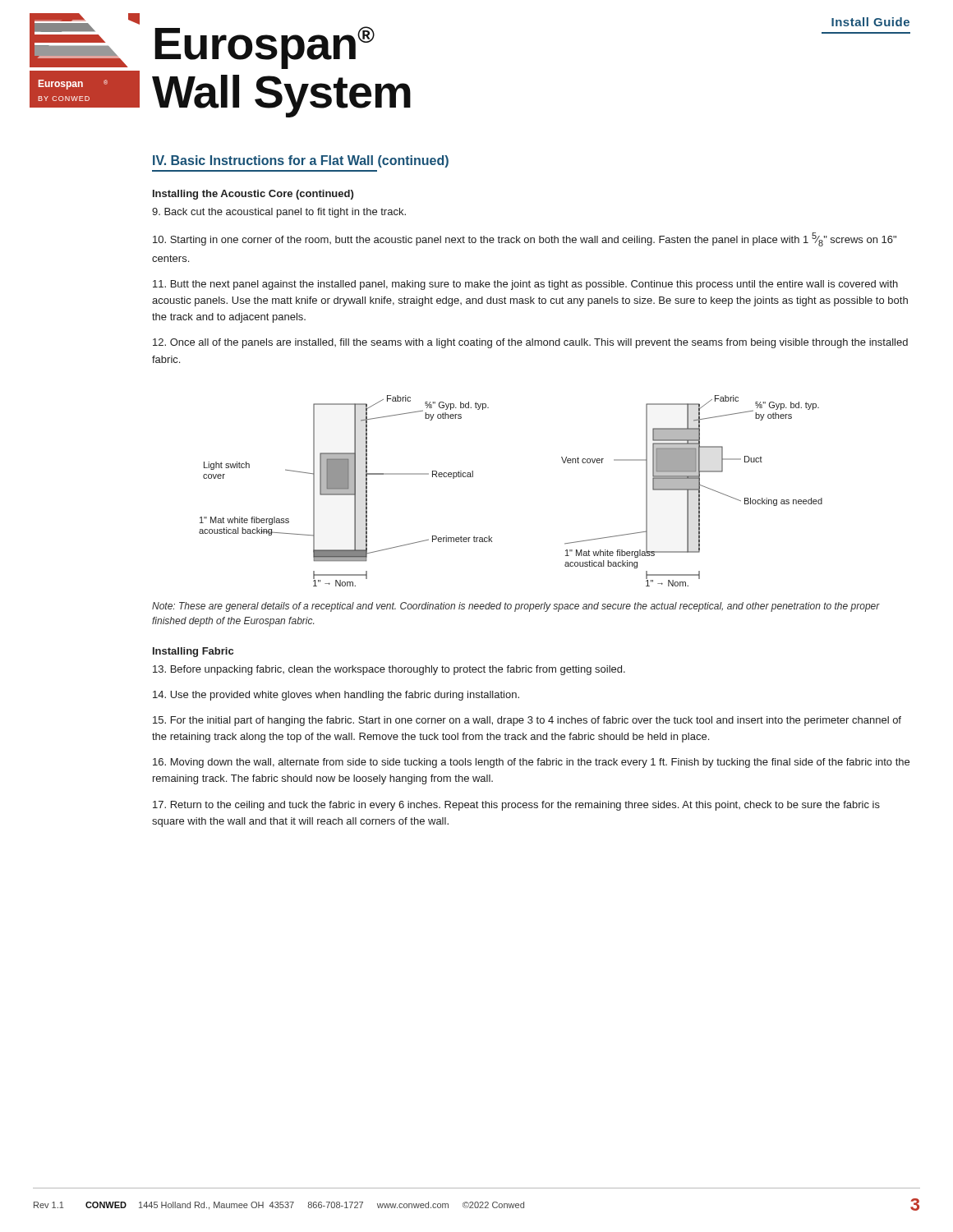Locate the engineering diagram

tap(531, 487)
